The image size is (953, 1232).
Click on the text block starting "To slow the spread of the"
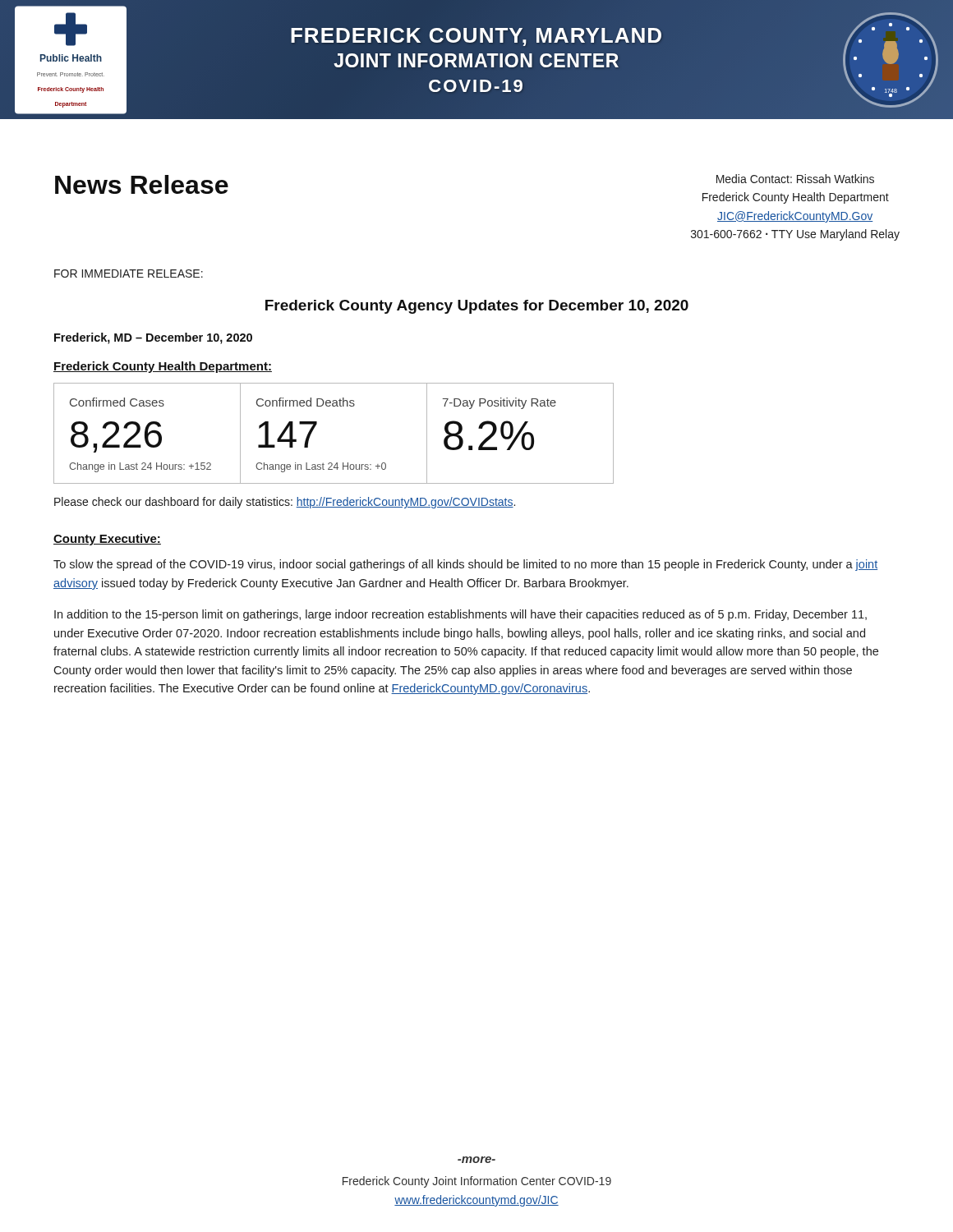tap(465, 574)
